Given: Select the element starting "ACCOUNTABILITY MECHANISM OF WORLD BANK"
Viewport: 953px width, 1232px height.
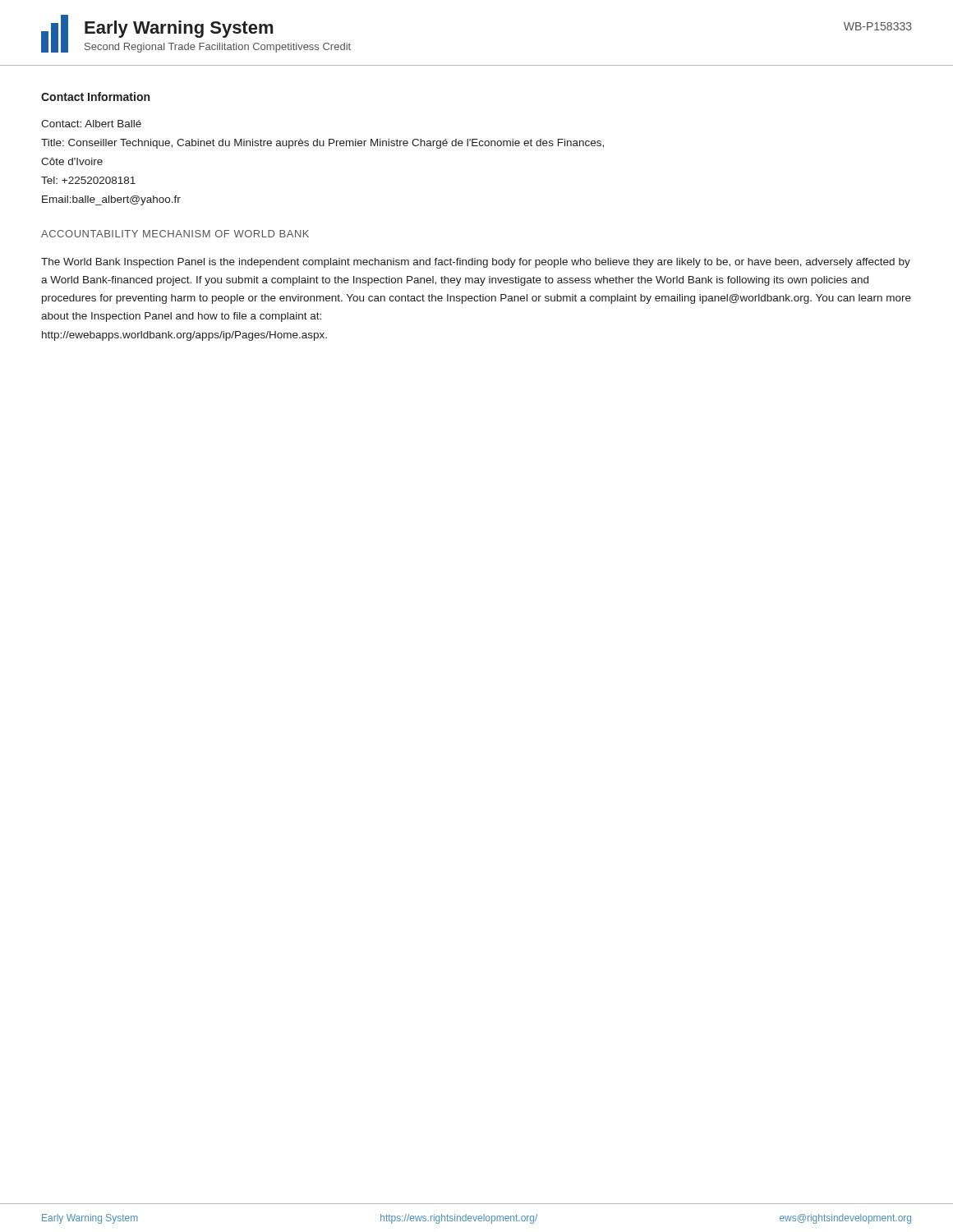Looking at the screenshot, I should coord(175,233).
